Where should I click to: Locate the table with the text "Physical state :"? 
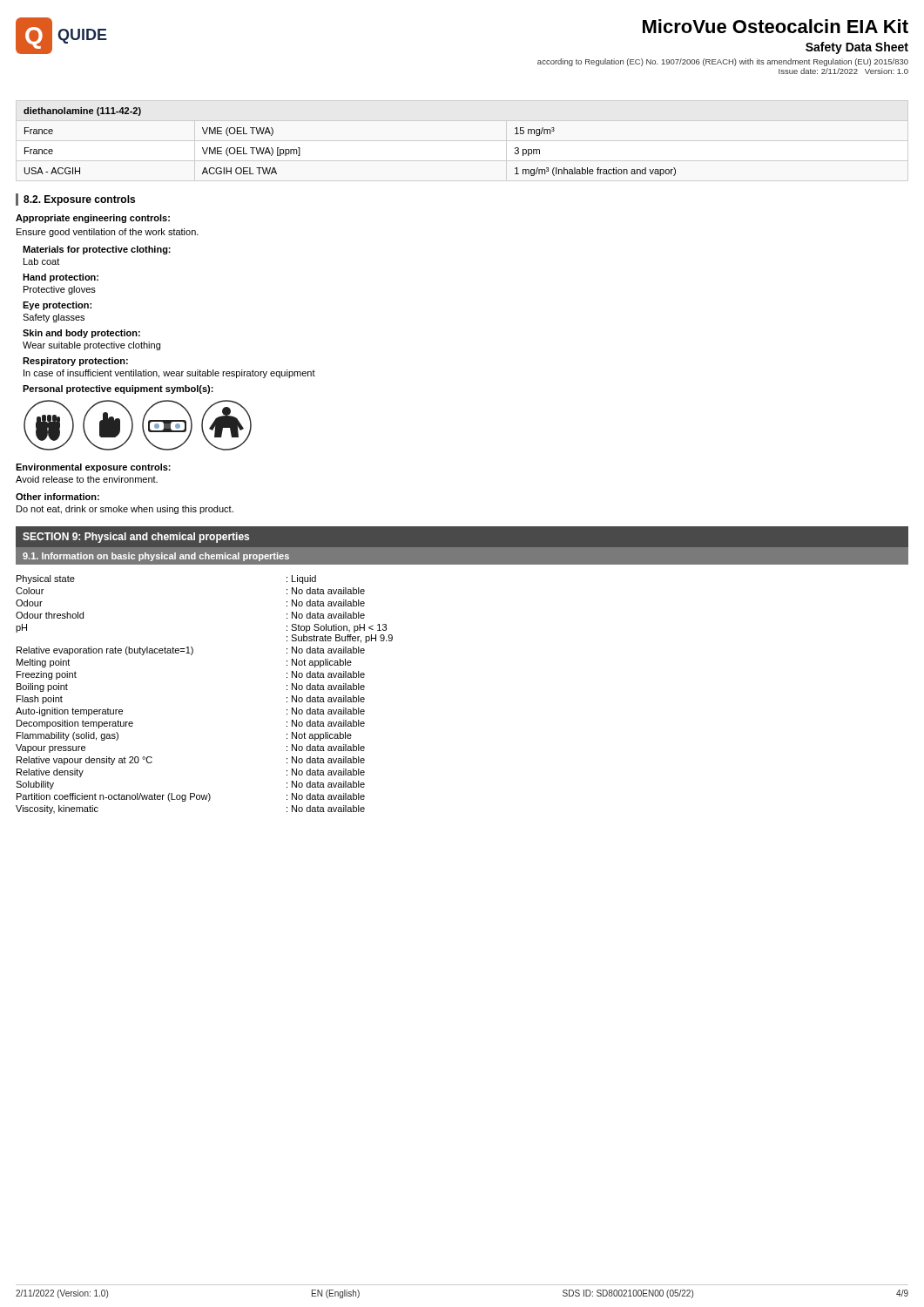462,694
